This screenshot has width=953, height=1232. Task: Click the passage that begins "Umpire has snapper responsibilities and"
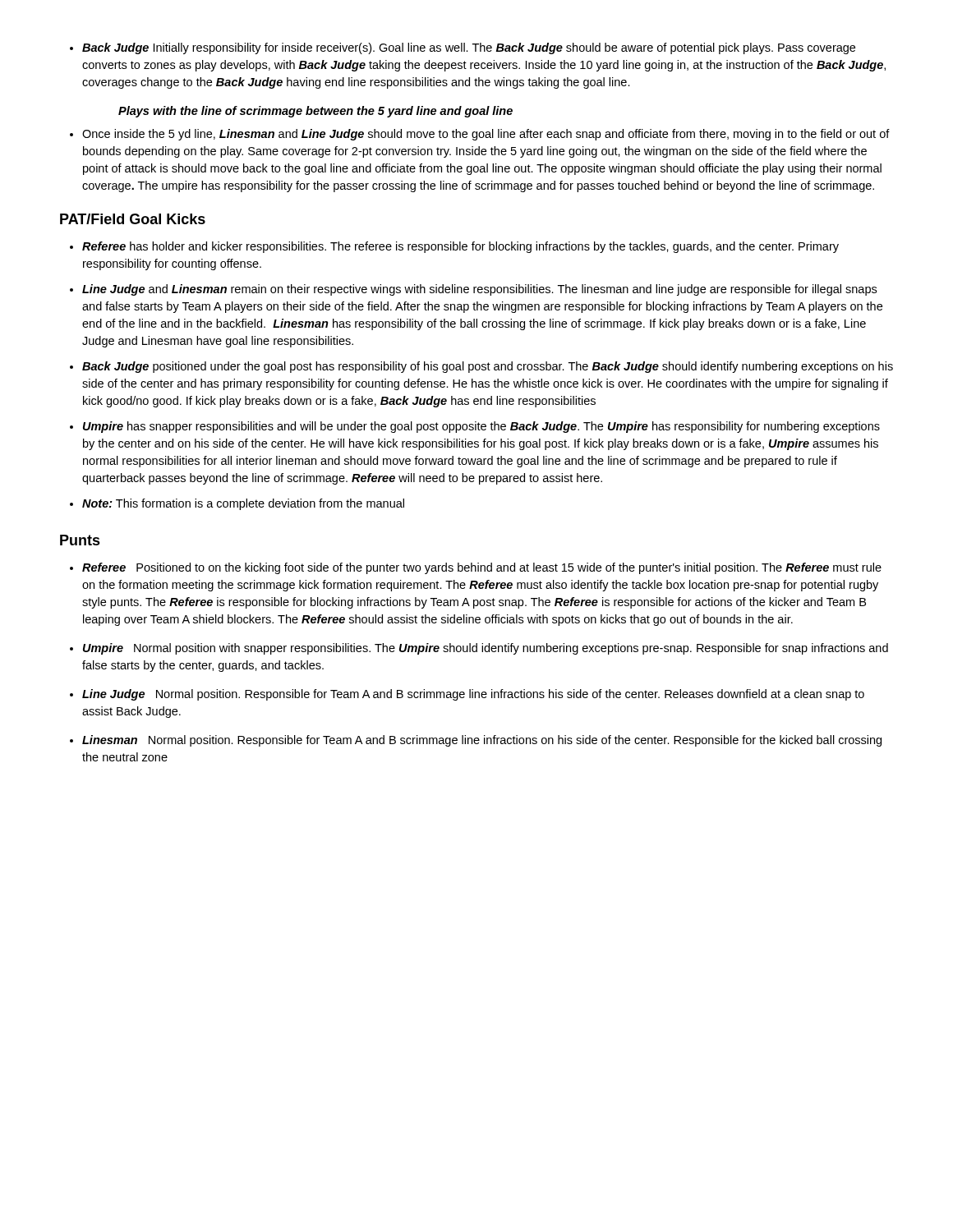tap(488, 453)
